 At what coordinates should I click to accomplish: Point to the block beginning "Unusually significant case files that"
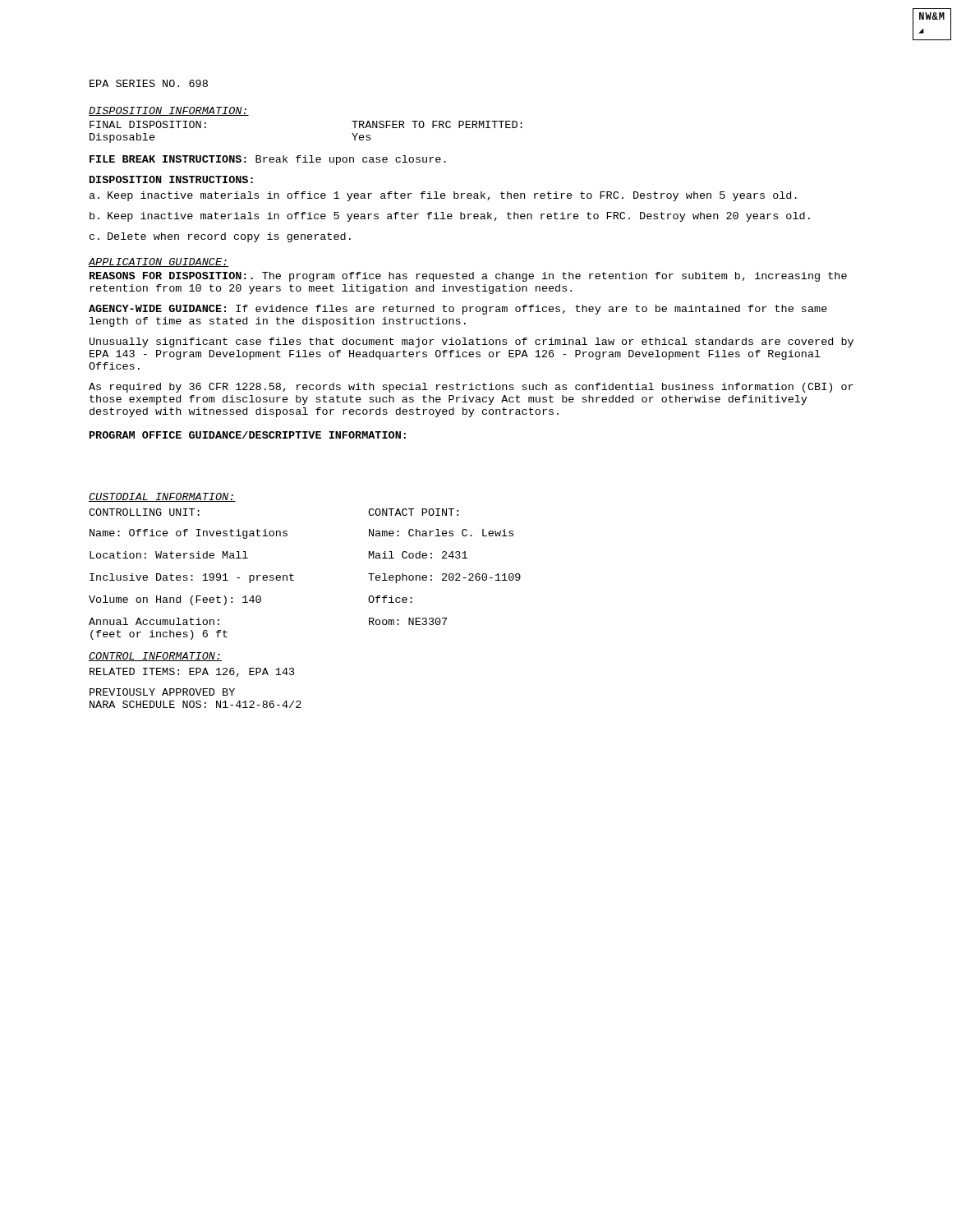click(471, 354)
